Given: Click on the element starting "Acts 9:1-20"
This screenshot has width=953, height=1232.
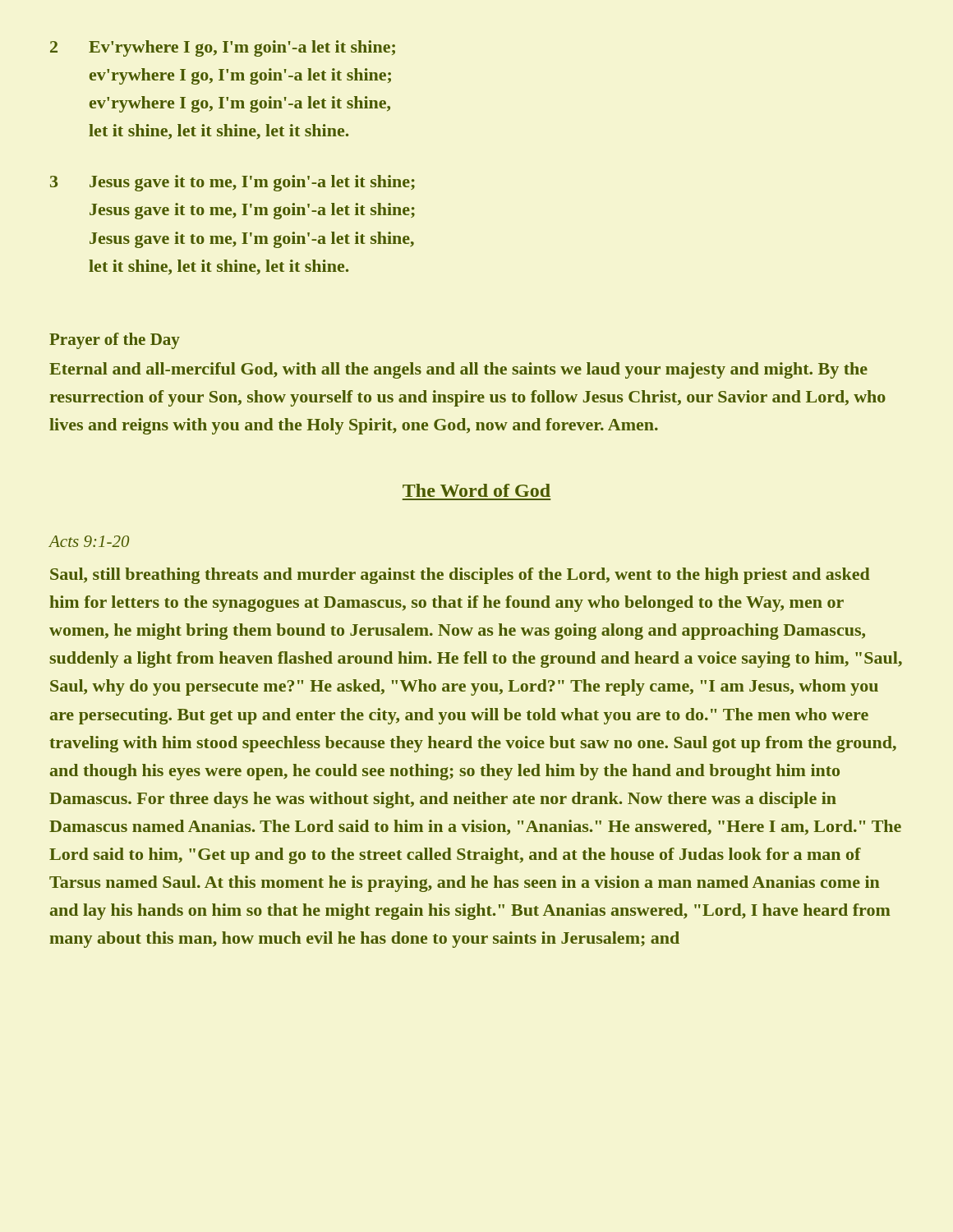Looking at the screenshot, I should click(89, 541).
